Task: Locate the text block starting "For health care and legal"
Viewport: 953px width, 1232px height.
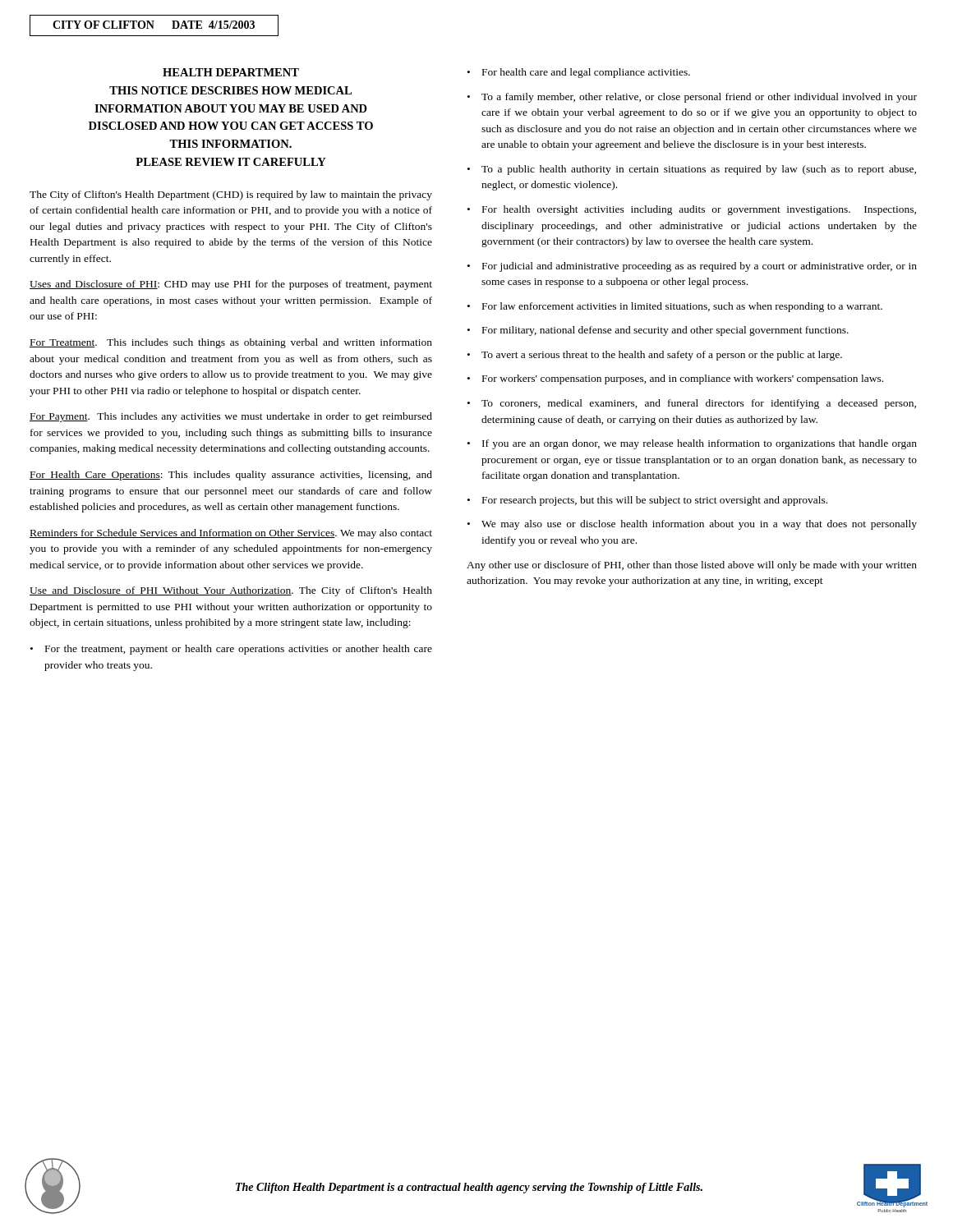Action: tap(586, 72)
